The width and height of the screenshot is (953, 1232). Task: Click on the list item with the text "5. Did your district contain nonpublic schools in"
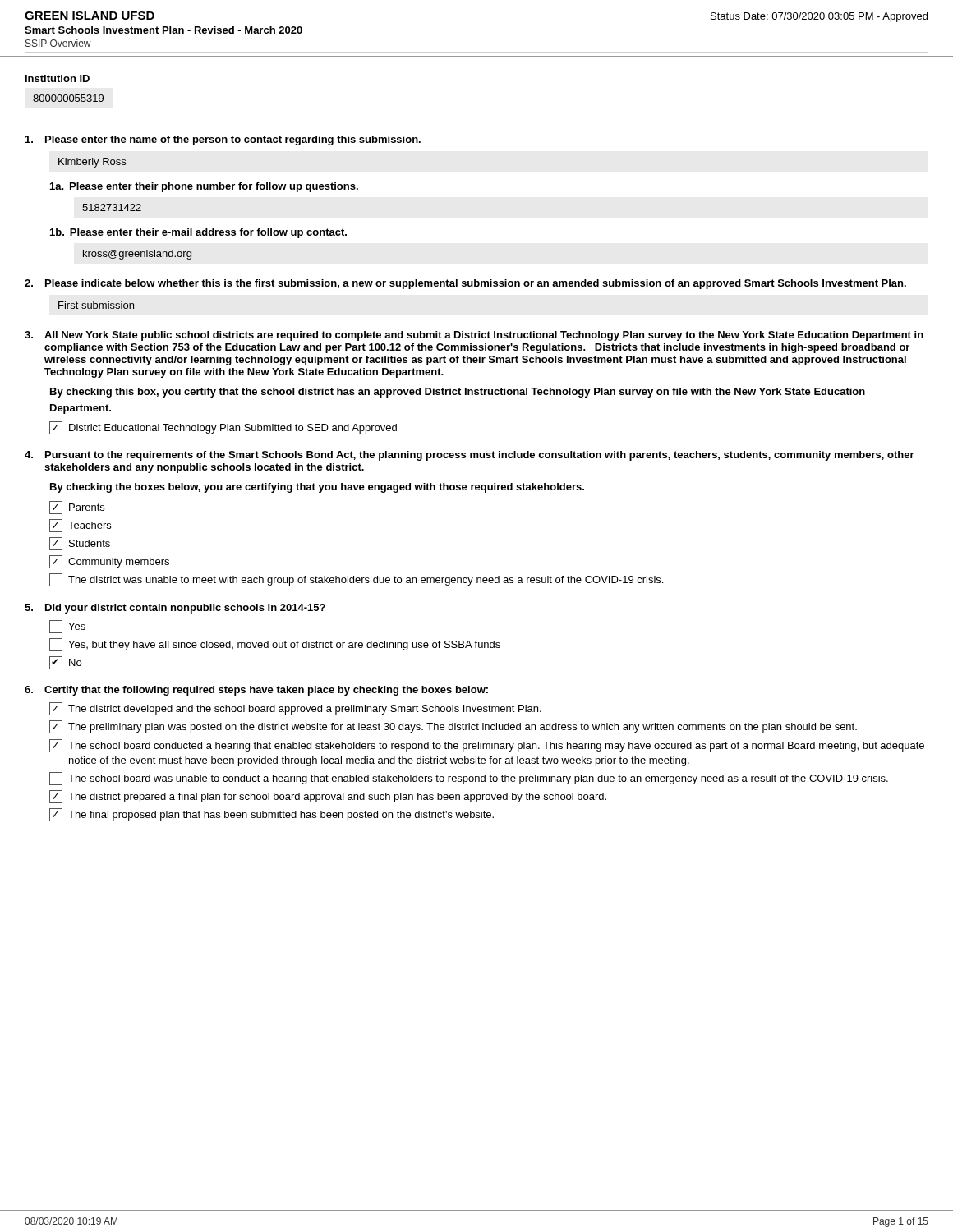point(476,636)
